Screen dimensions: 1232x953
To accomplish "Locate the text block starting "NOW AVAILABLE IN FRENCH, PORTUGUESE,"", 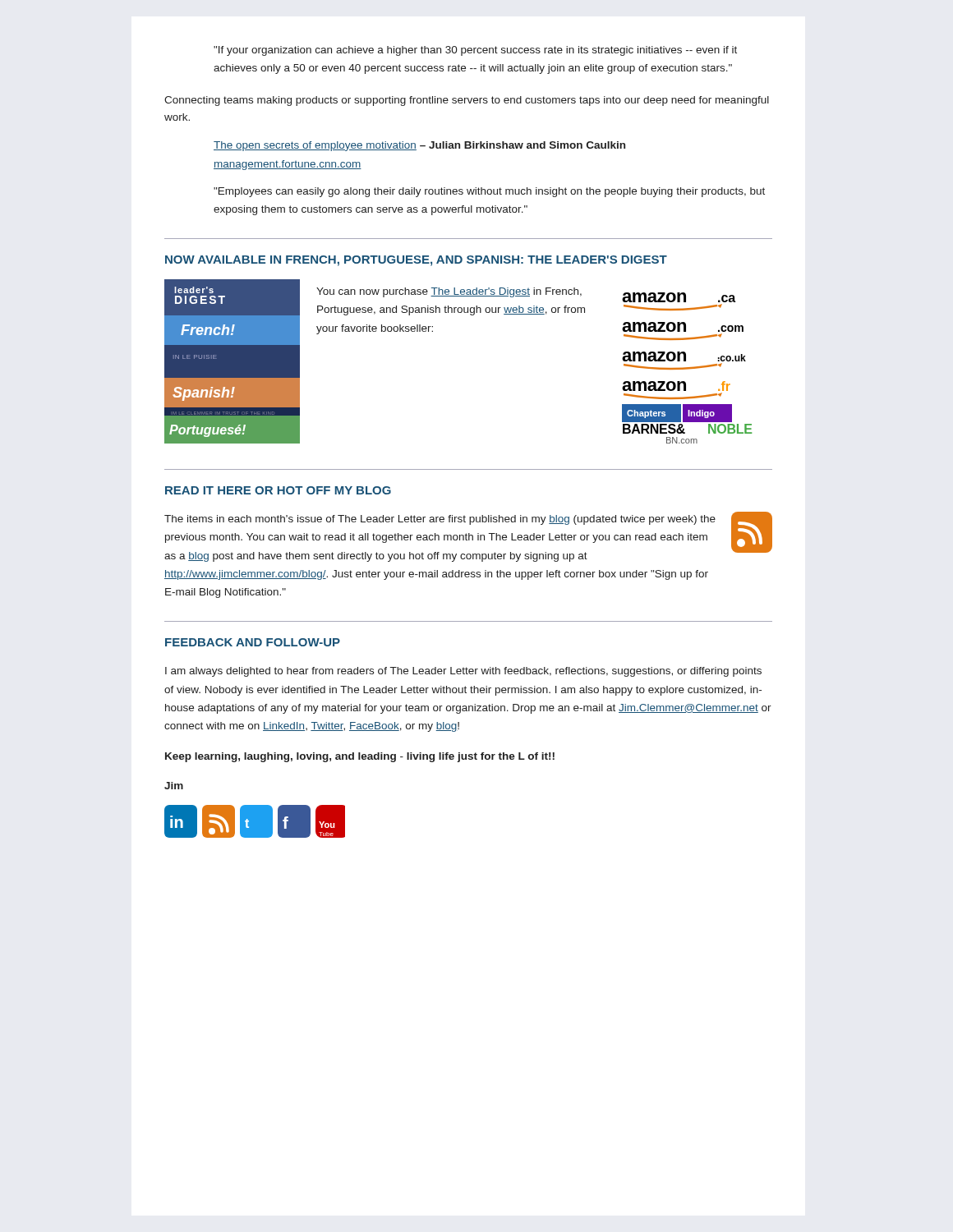I will click(416, 259).
